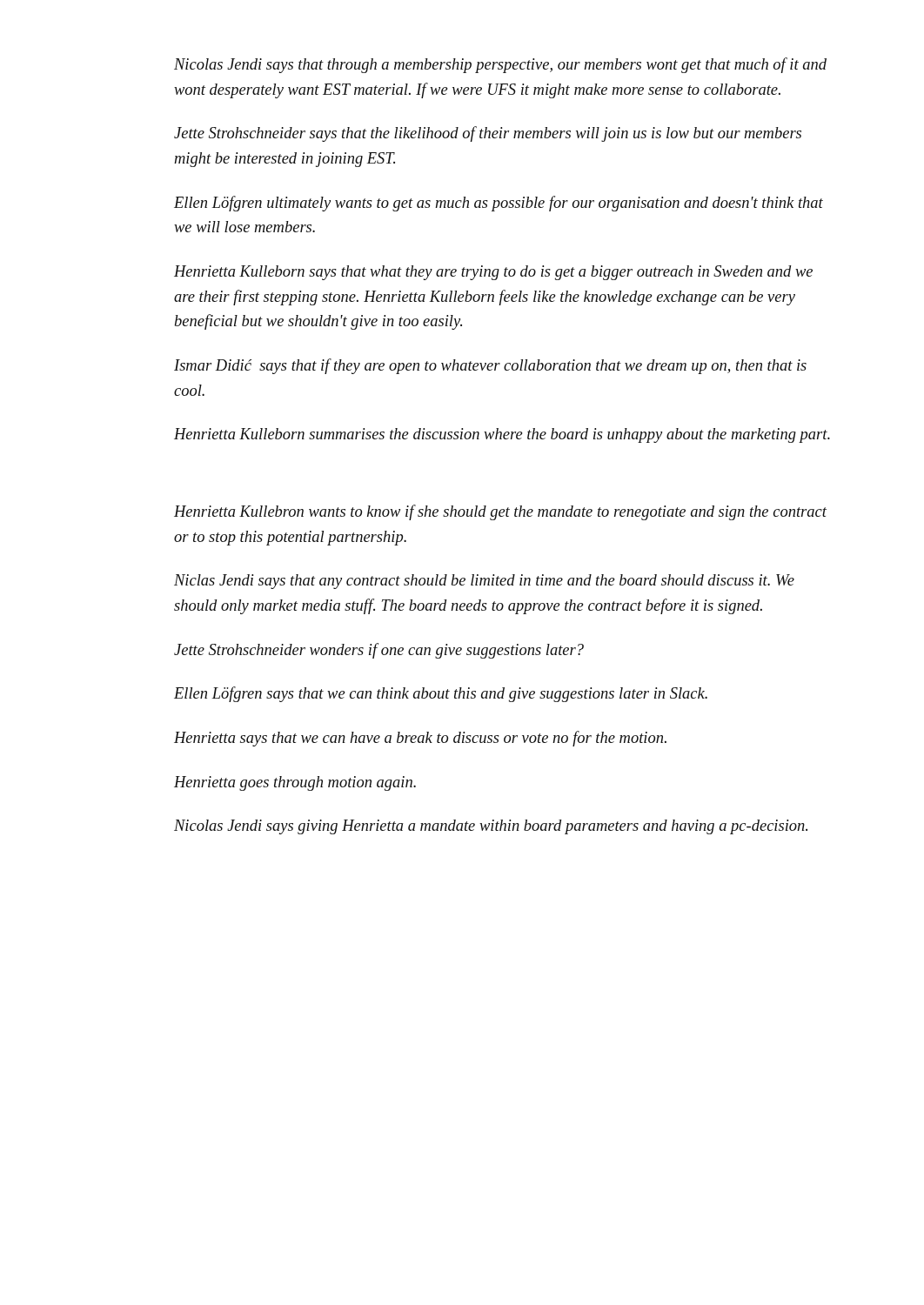Locate the text starting "Henrietta Kullebron wants to know if"
Screen dimensions: 1305x924
(500, 524)
